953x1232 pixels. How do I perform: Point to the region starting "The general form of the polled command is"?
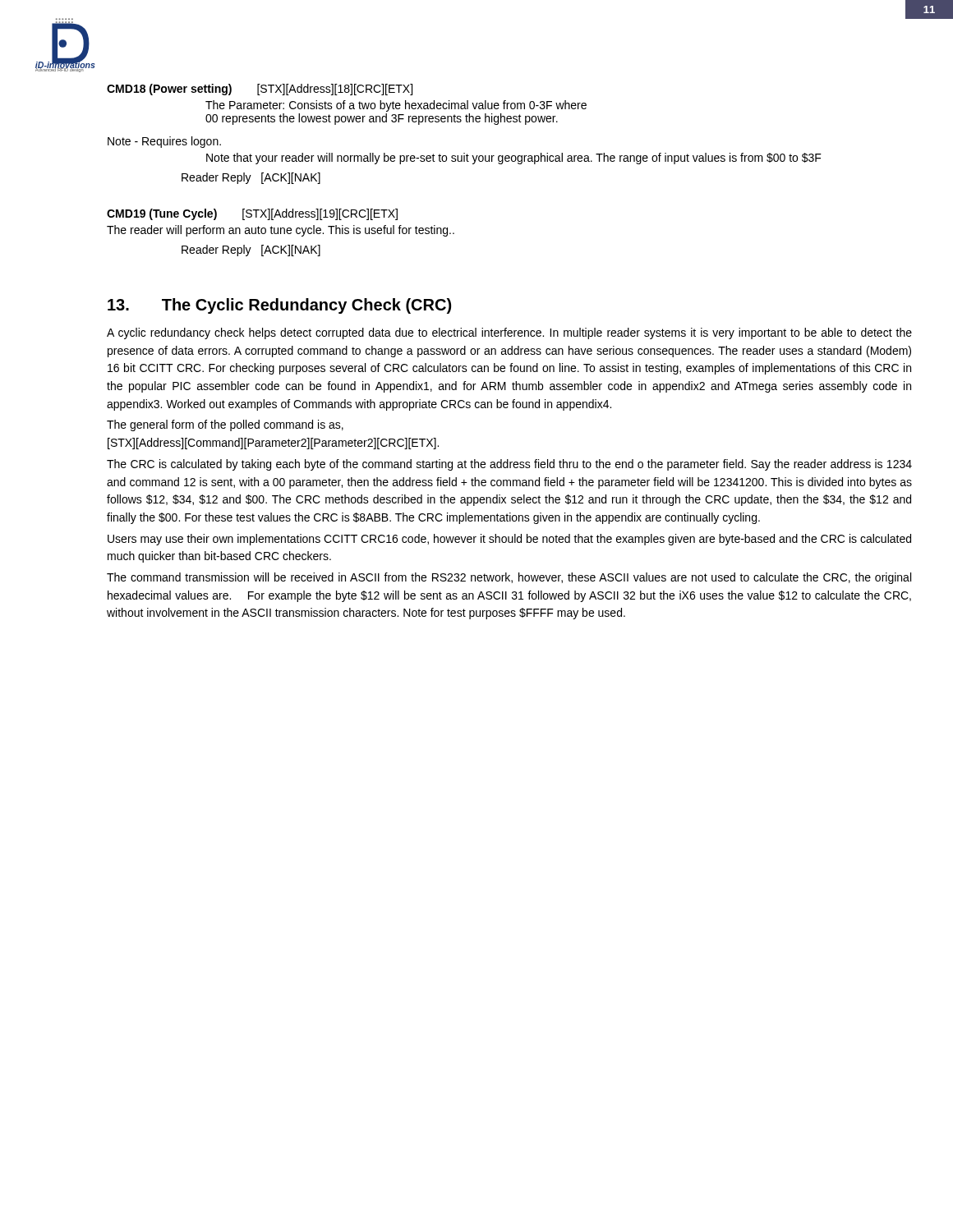225,425
